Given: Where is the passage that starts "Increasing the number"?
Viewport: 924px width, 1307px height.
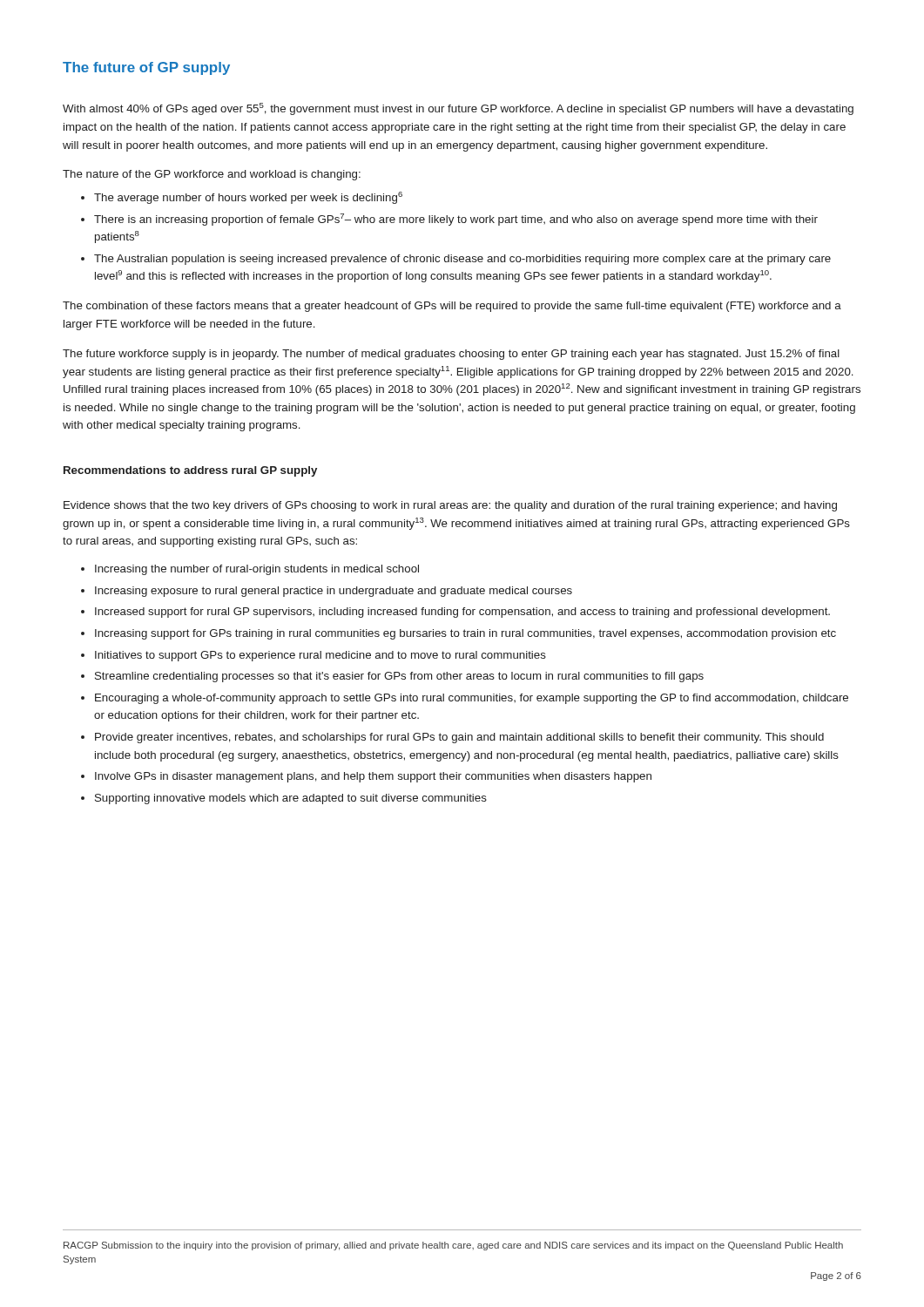Looking at the screenshot, I should coord(257,569).
